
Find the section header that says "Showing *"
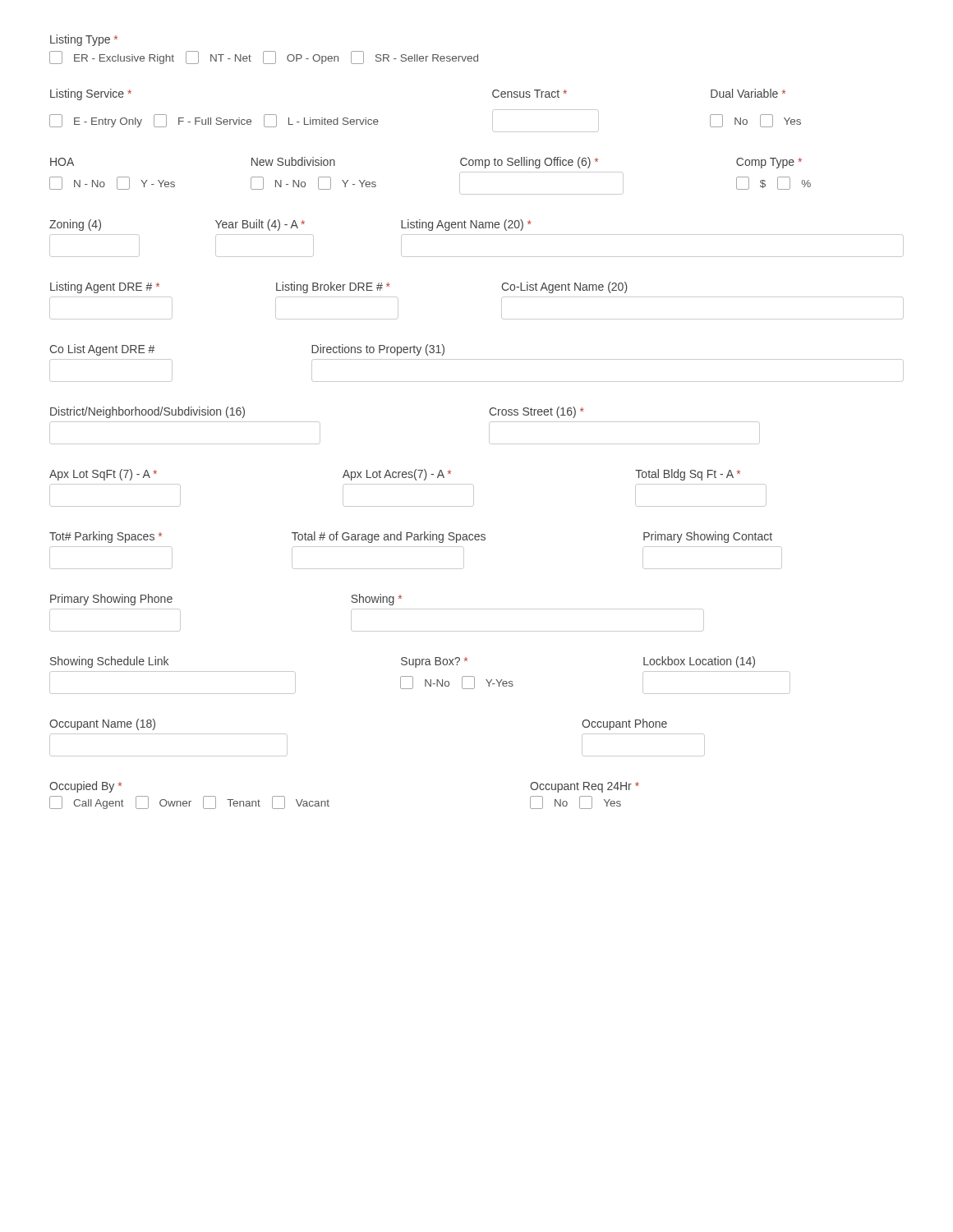(376, 599)
